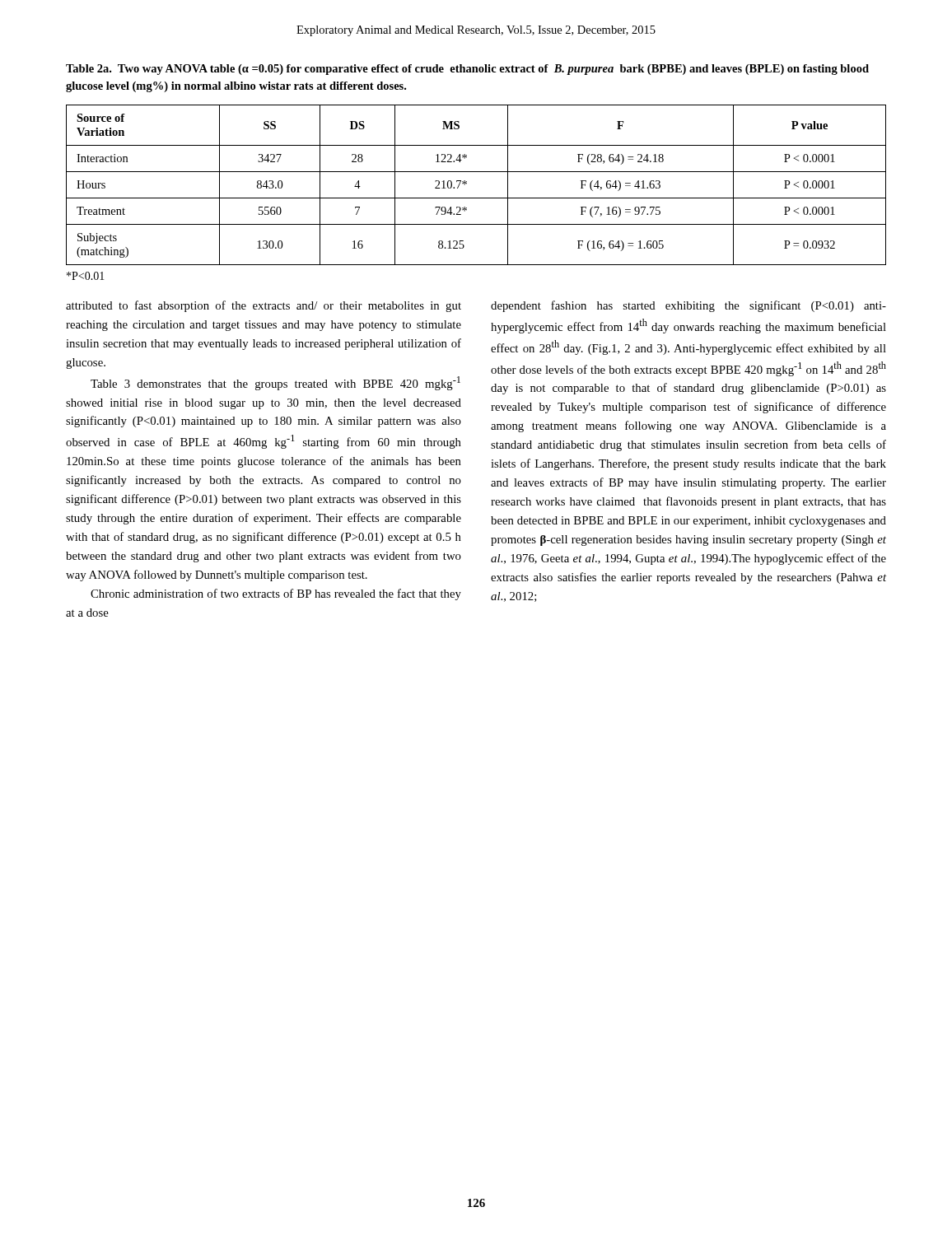Locate the table with the text "P < 0.0001"
Screen dimensions: 1235x952
click(476, 185)
